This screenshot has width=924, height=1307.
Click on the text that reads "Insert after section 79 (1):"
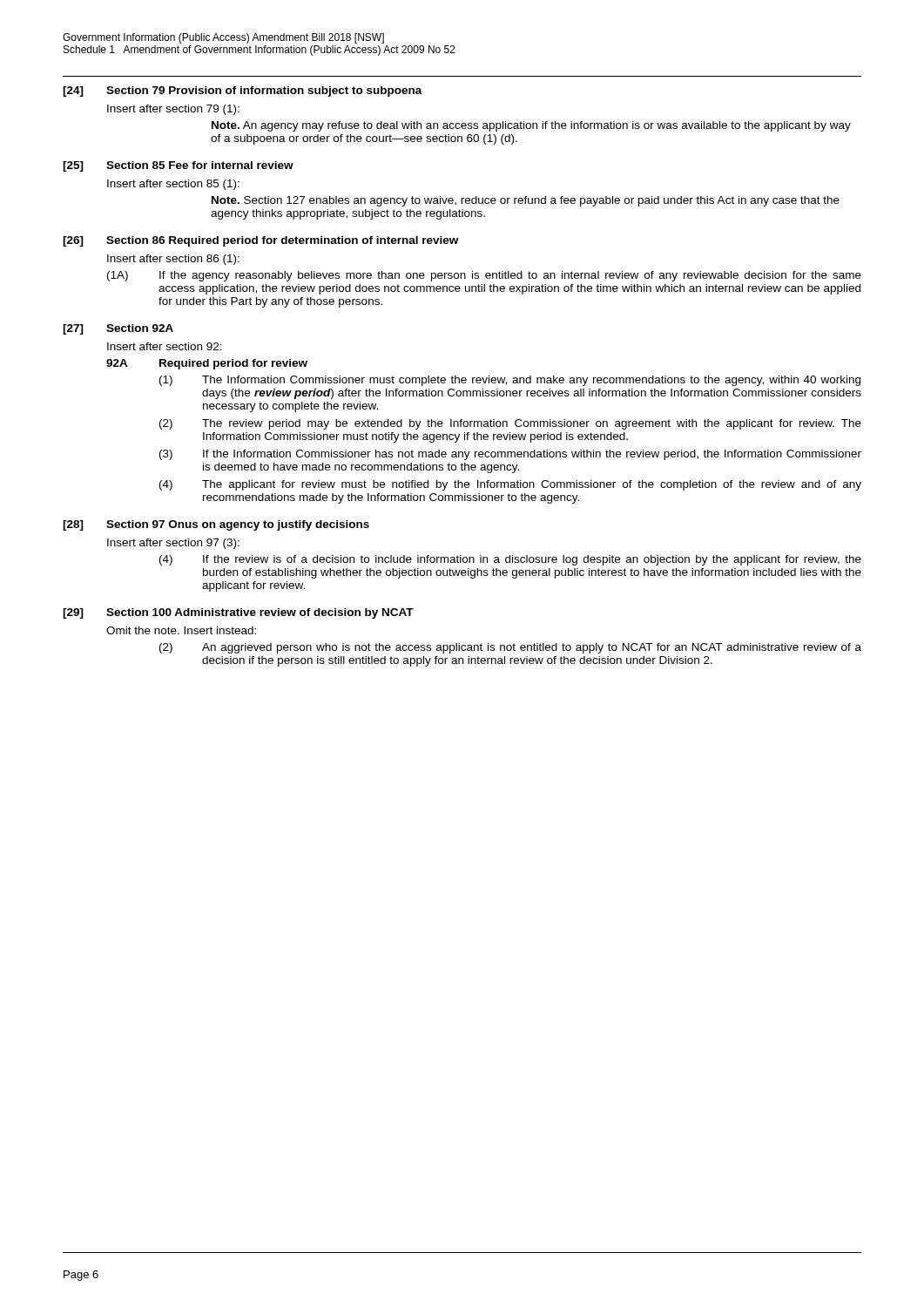pyautogui.click(x=173, y=108)
